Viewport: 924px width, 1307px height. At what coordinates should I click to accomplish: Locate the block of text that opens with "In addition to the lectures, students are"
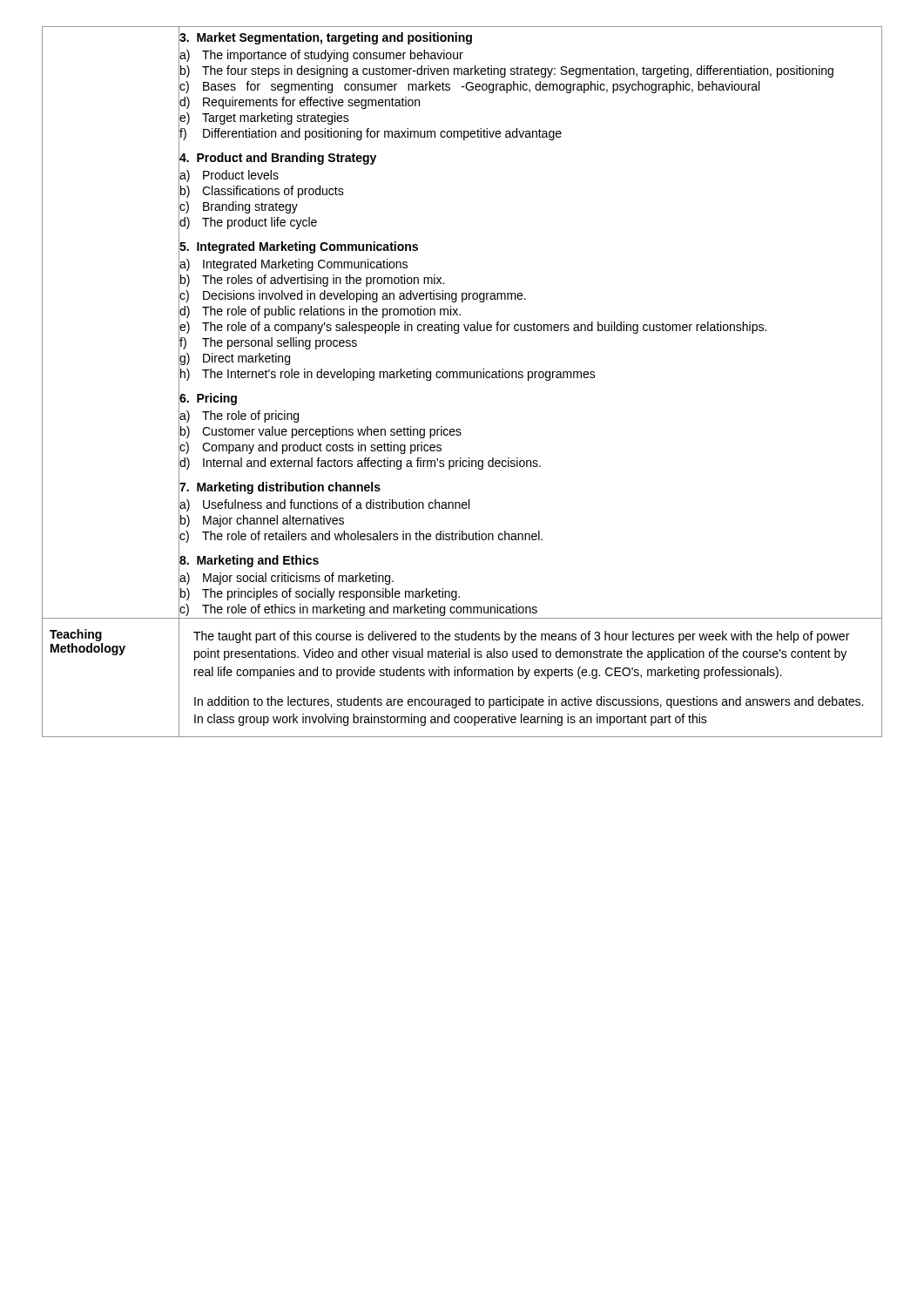529,710
